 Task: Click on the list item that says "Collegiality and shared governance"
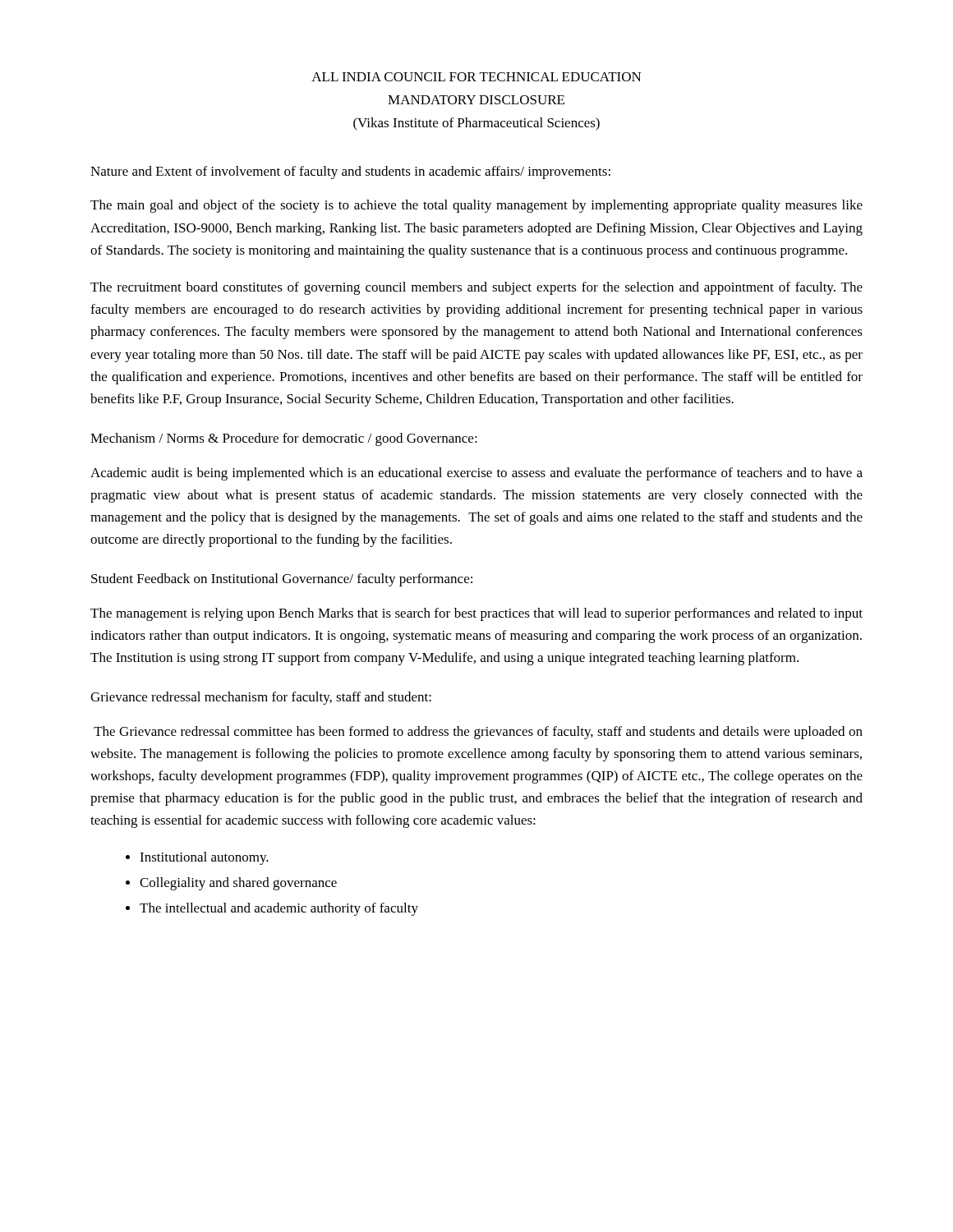point(238,883)
